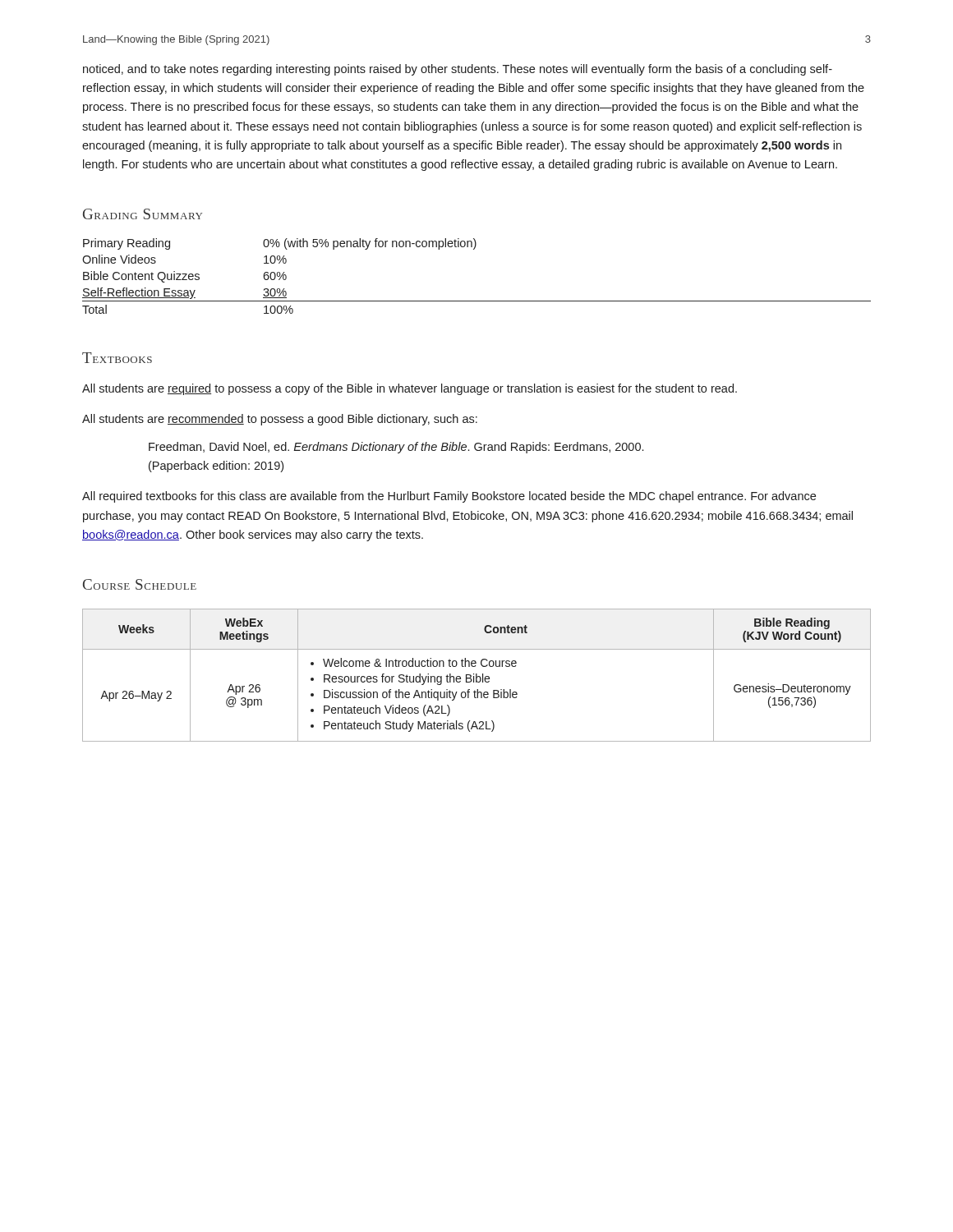This screenshot has height=1232, width=953.
Task: Point to the block beginning "noticed, and to take notes"
Action: (476, 117)
